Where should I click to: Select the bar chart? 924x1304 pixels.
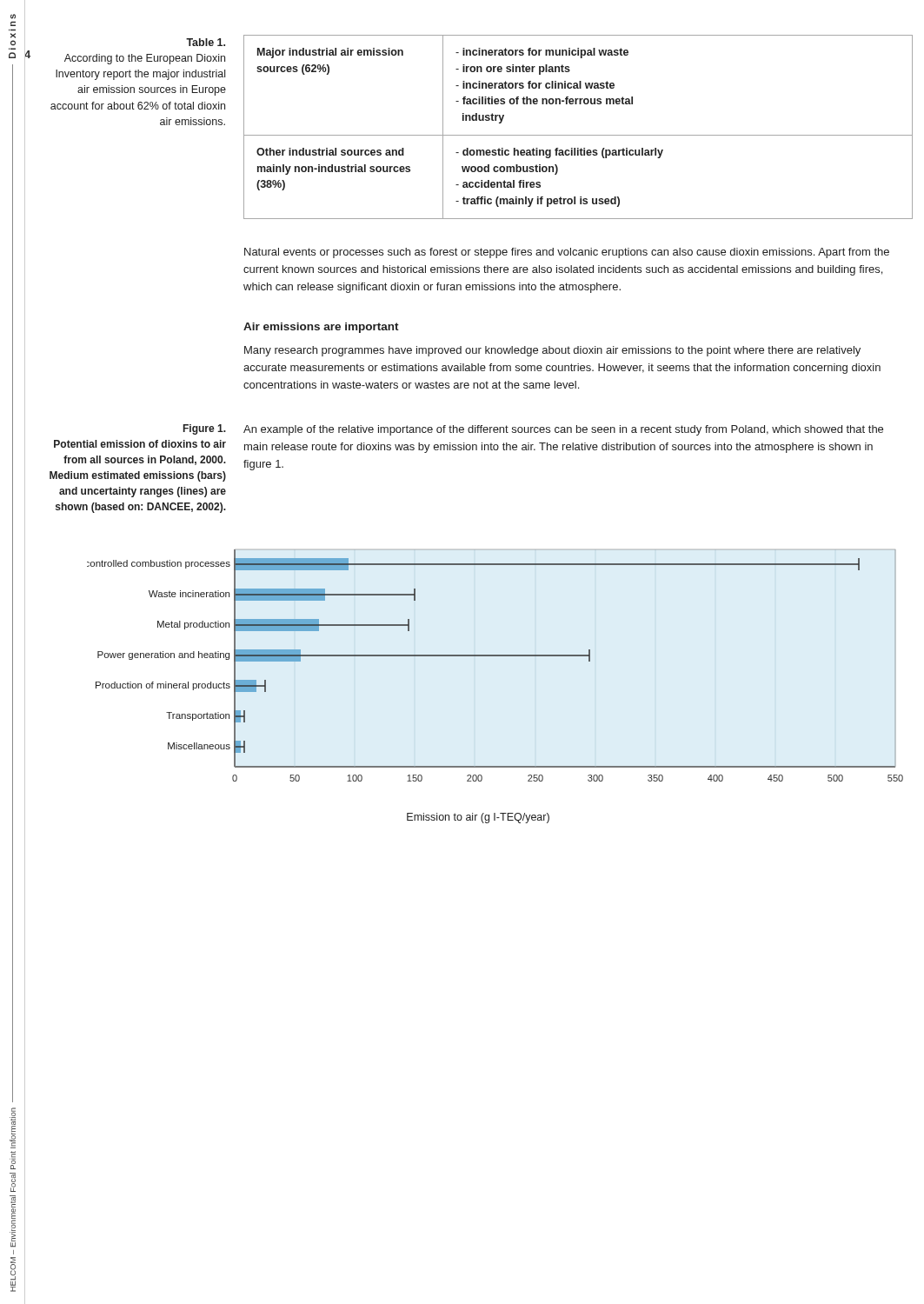(494, 668)
